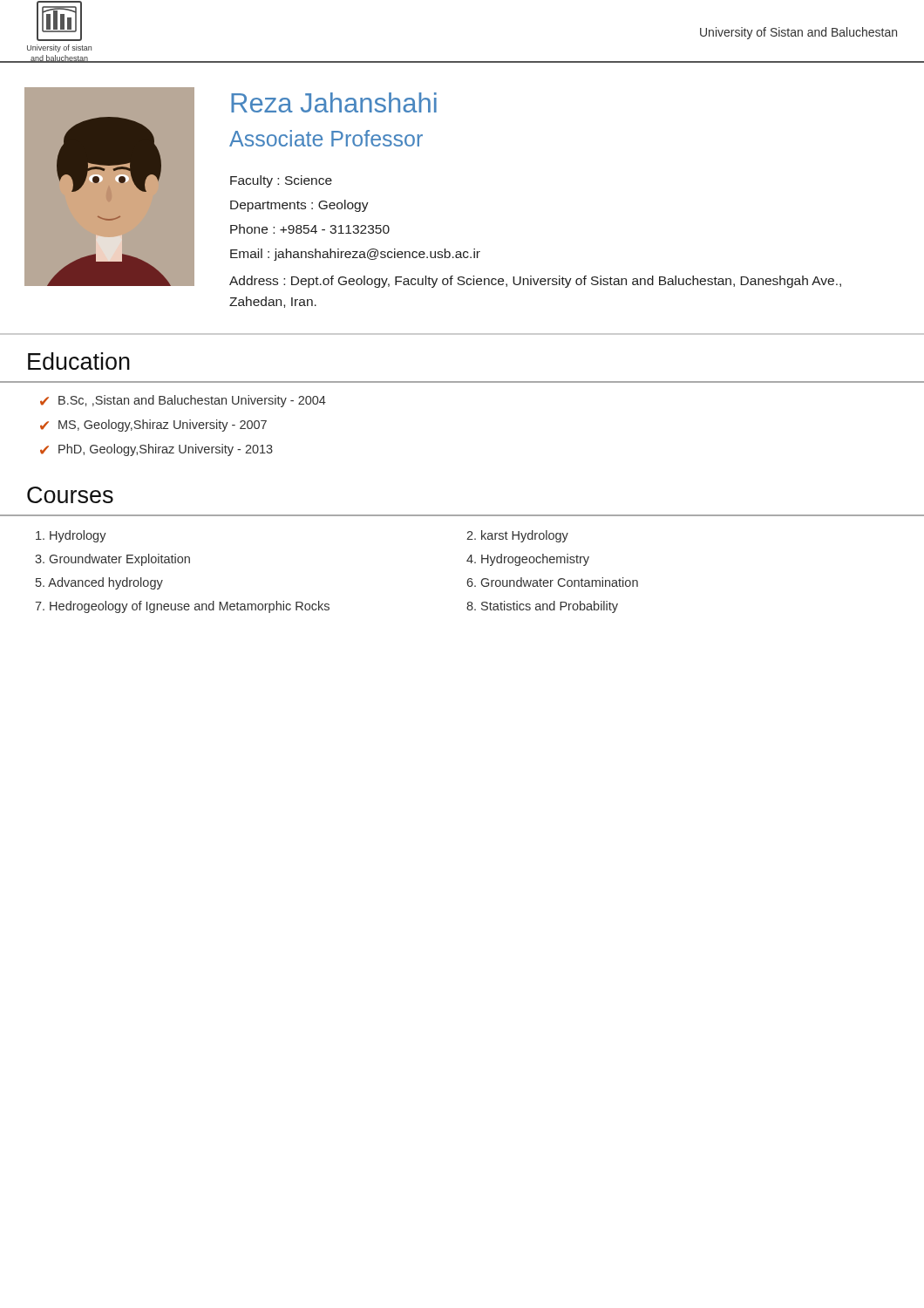The width and height of the screenshot is (924, 1308).
Task: Select the region starting "2. karst Hydrology"
Action: (x=517, y=535)
